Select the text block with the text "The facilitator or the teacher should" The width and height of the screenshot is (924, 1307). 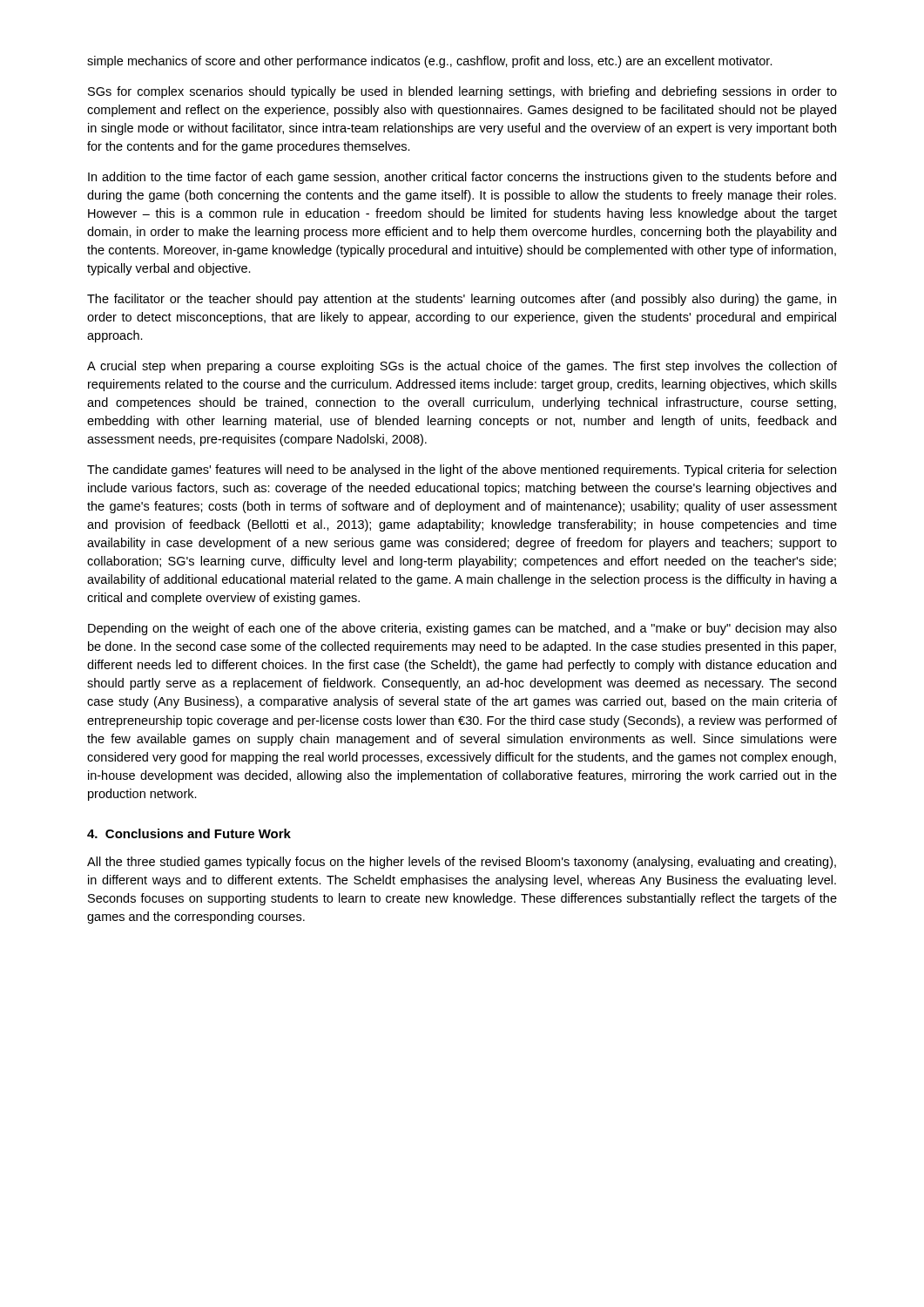[x=462, y=317]
